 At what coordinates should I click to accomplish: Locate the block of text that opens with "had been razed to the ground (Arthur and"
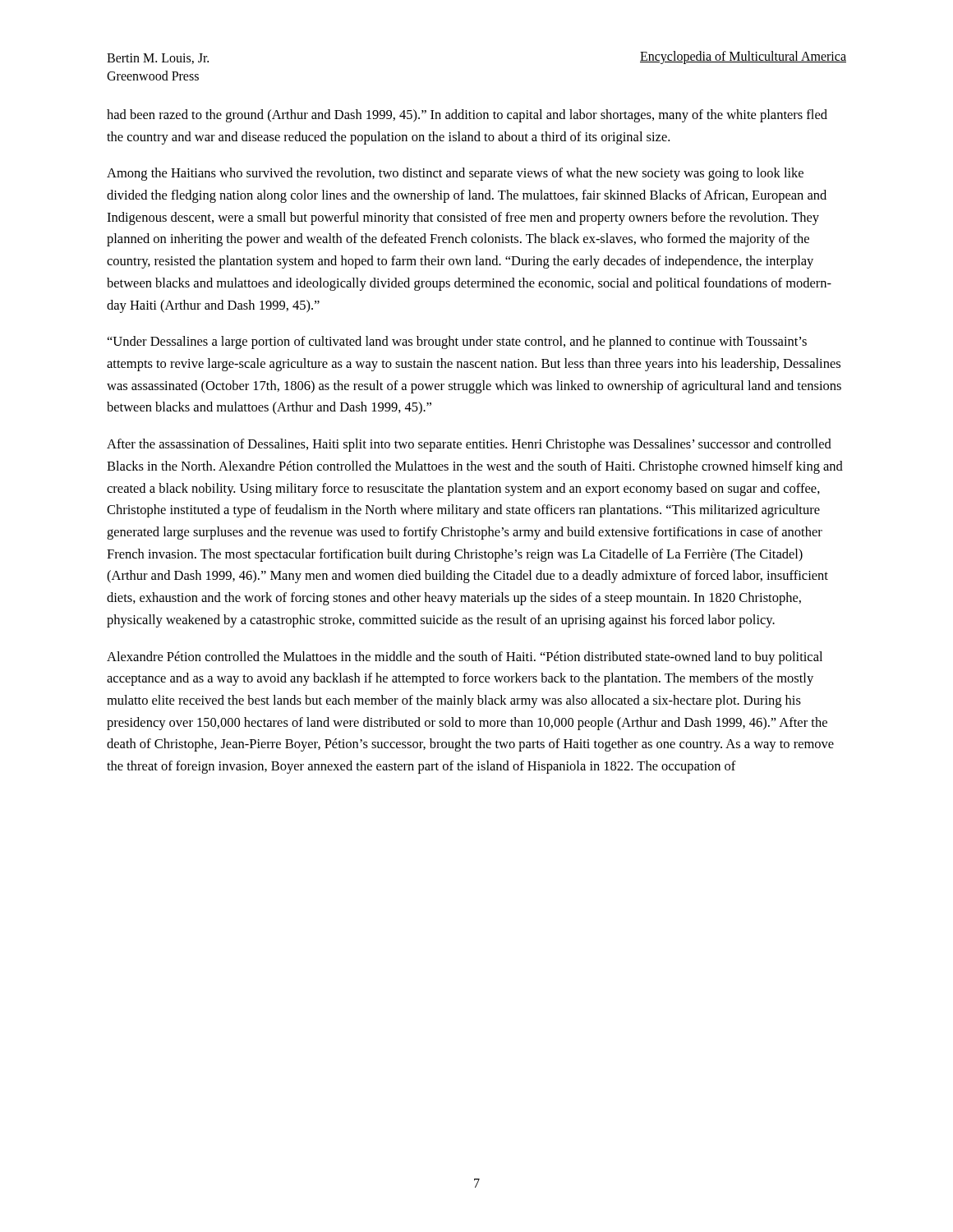467,125
